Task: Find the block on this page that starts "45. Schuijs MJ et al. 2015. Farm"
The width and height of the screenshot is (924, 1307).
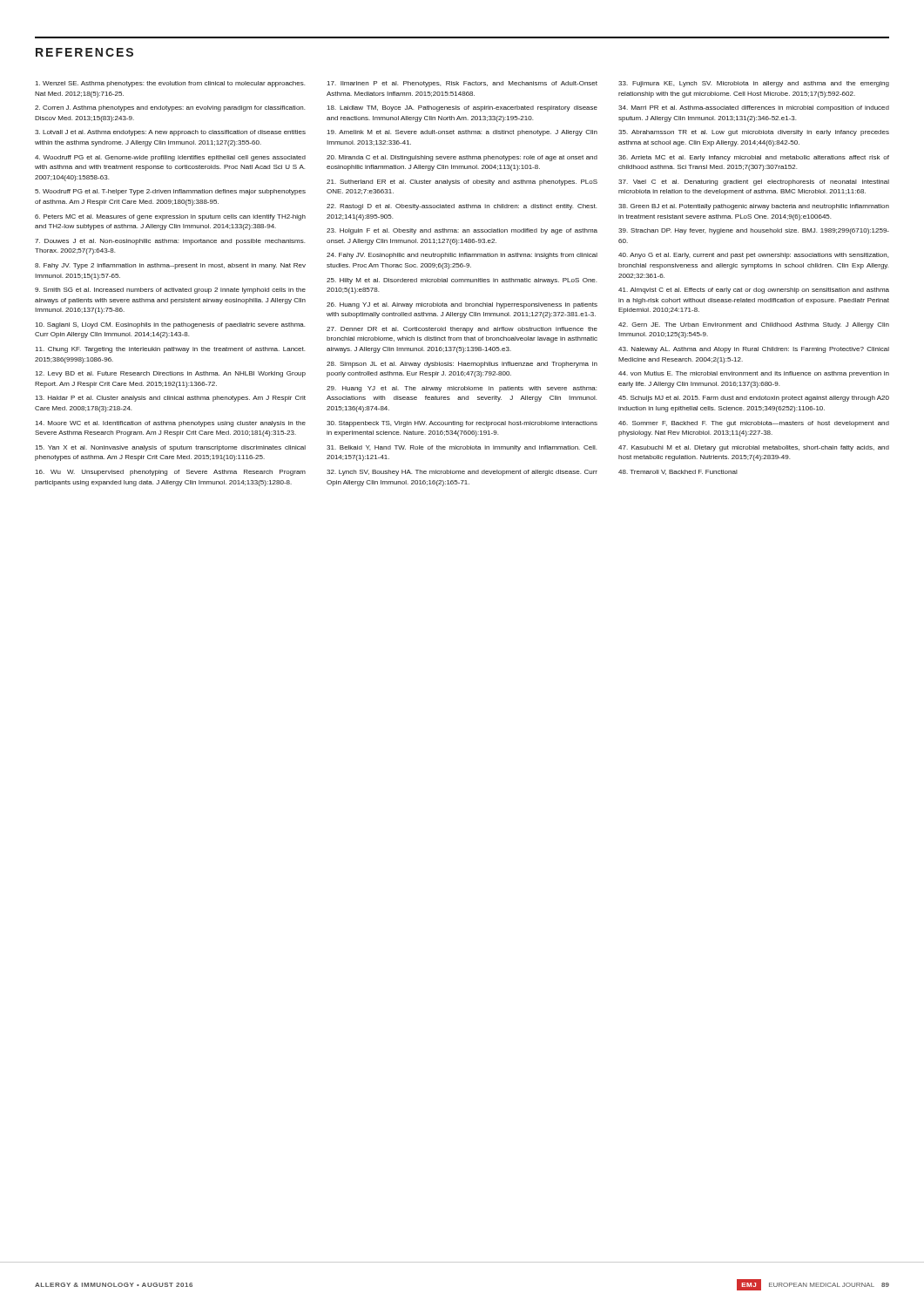Action: 754,403
